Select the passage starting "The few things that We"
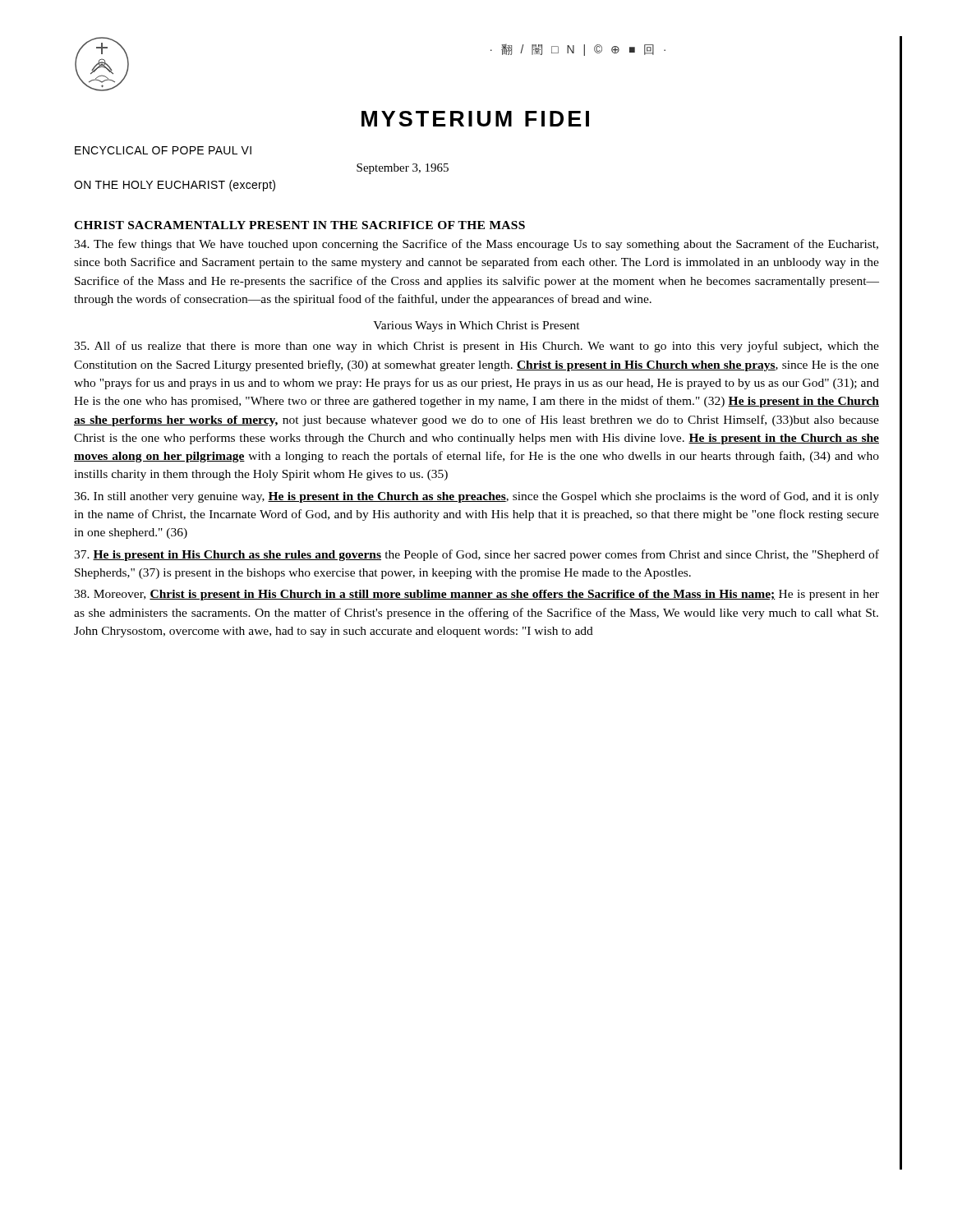This screenshot has width=953, height=1232. [476, 271]
